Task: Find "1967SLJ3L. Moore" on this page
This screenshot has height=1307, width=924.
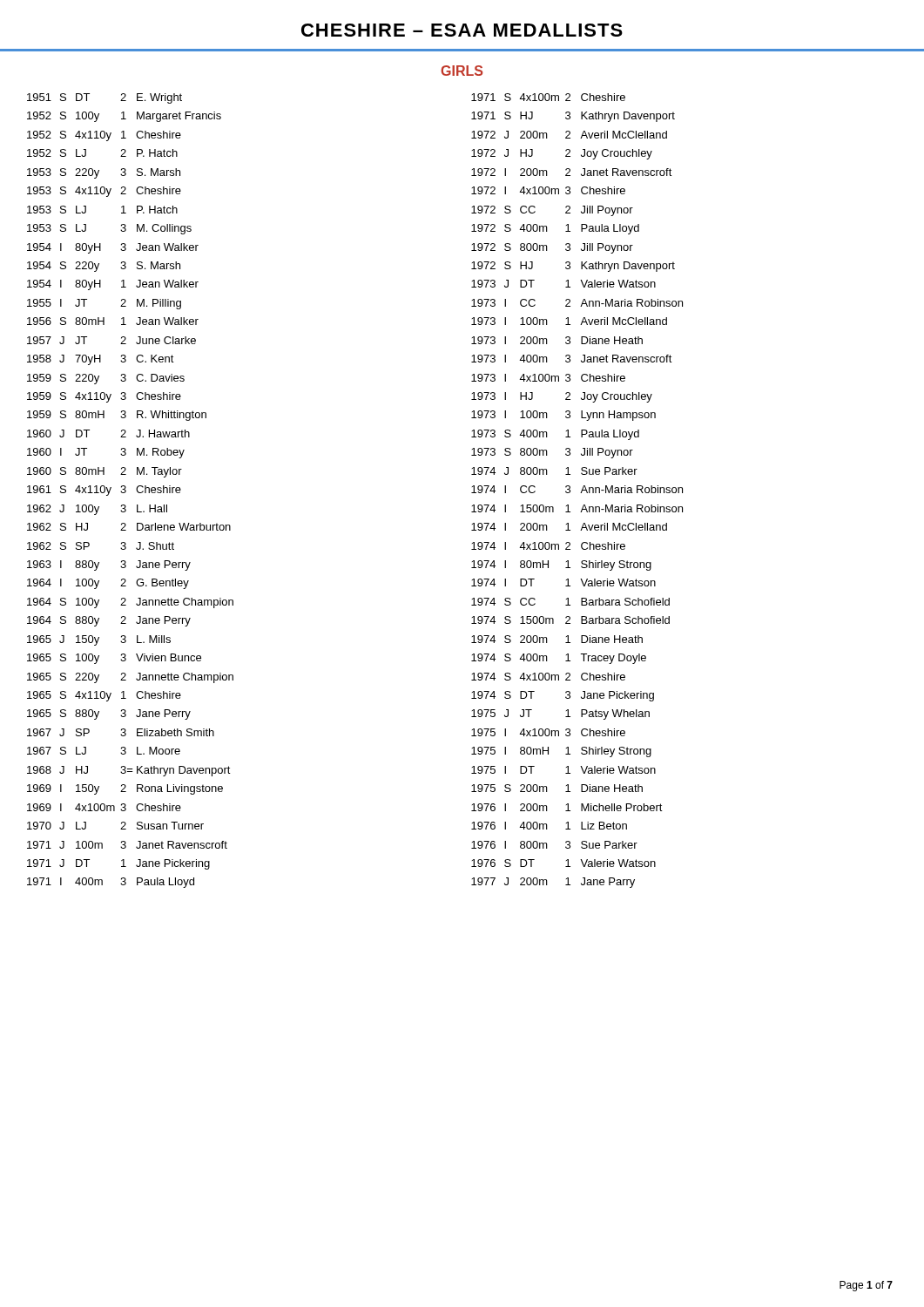Action: pyautogui.click(x=41, y=750)
